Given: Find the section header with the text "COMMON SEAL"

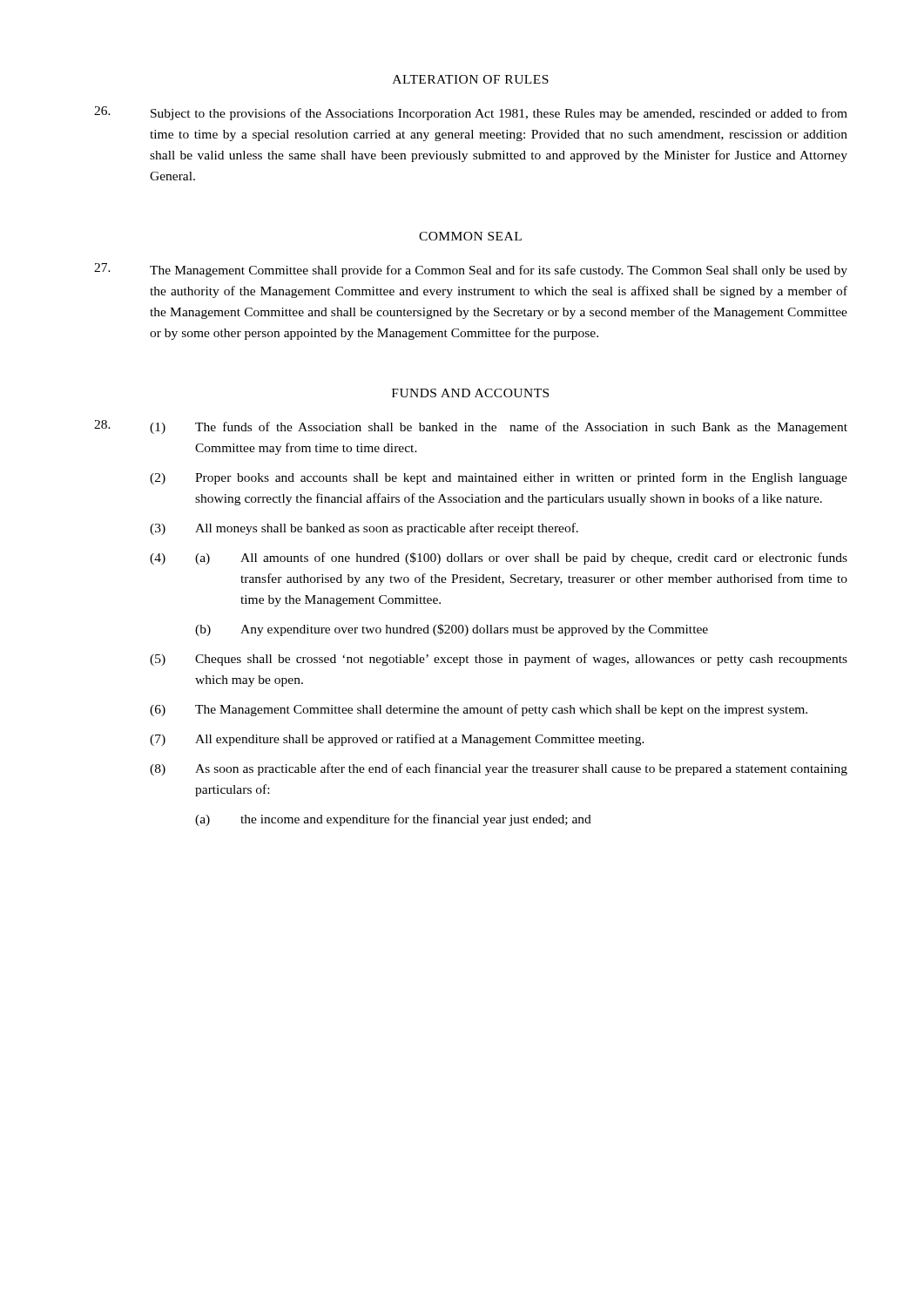Looking at the screenshot, I should point(471,236).
